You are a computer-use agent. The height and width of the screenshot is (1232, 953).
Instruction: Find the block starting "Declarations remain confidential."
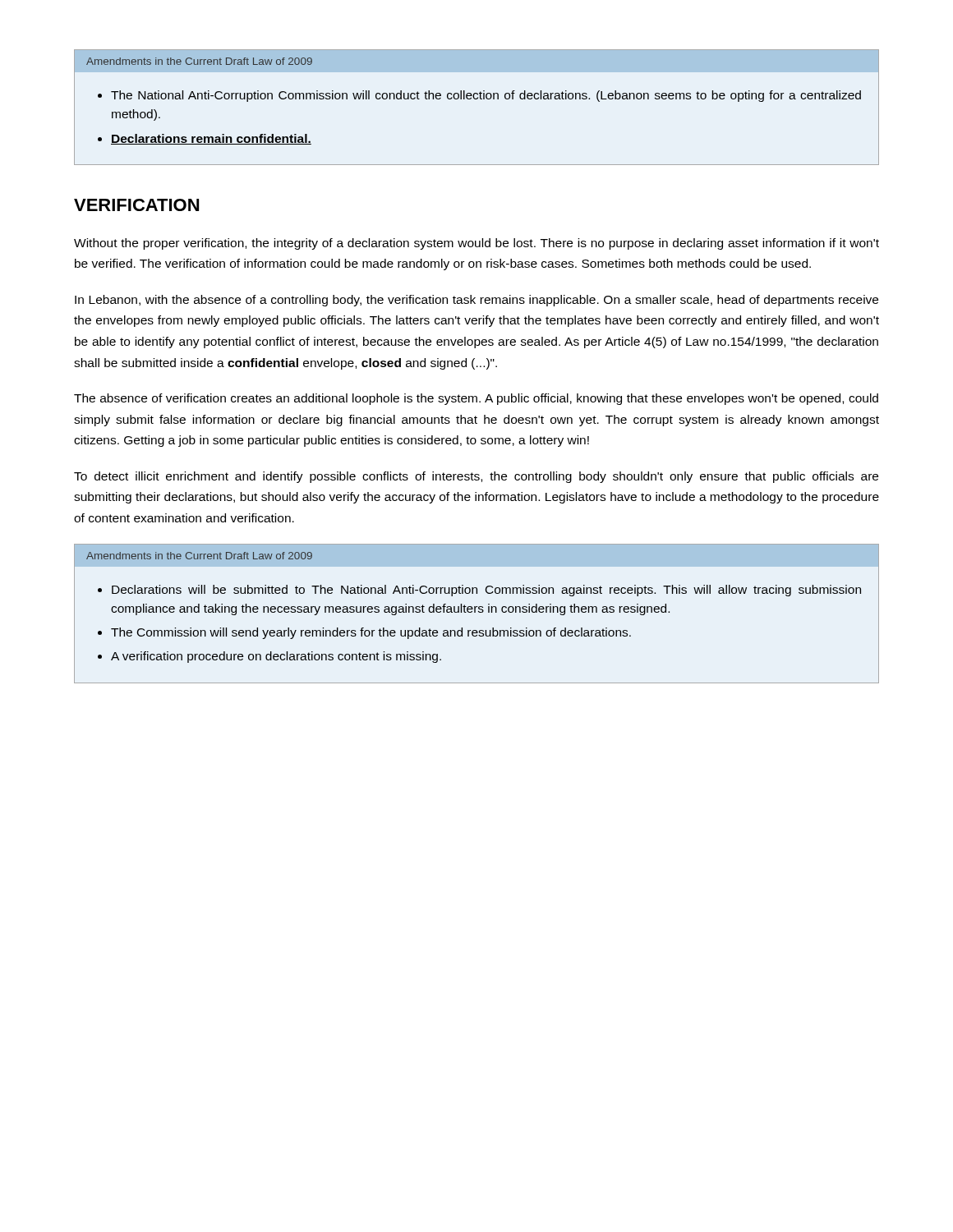[211, 138]
